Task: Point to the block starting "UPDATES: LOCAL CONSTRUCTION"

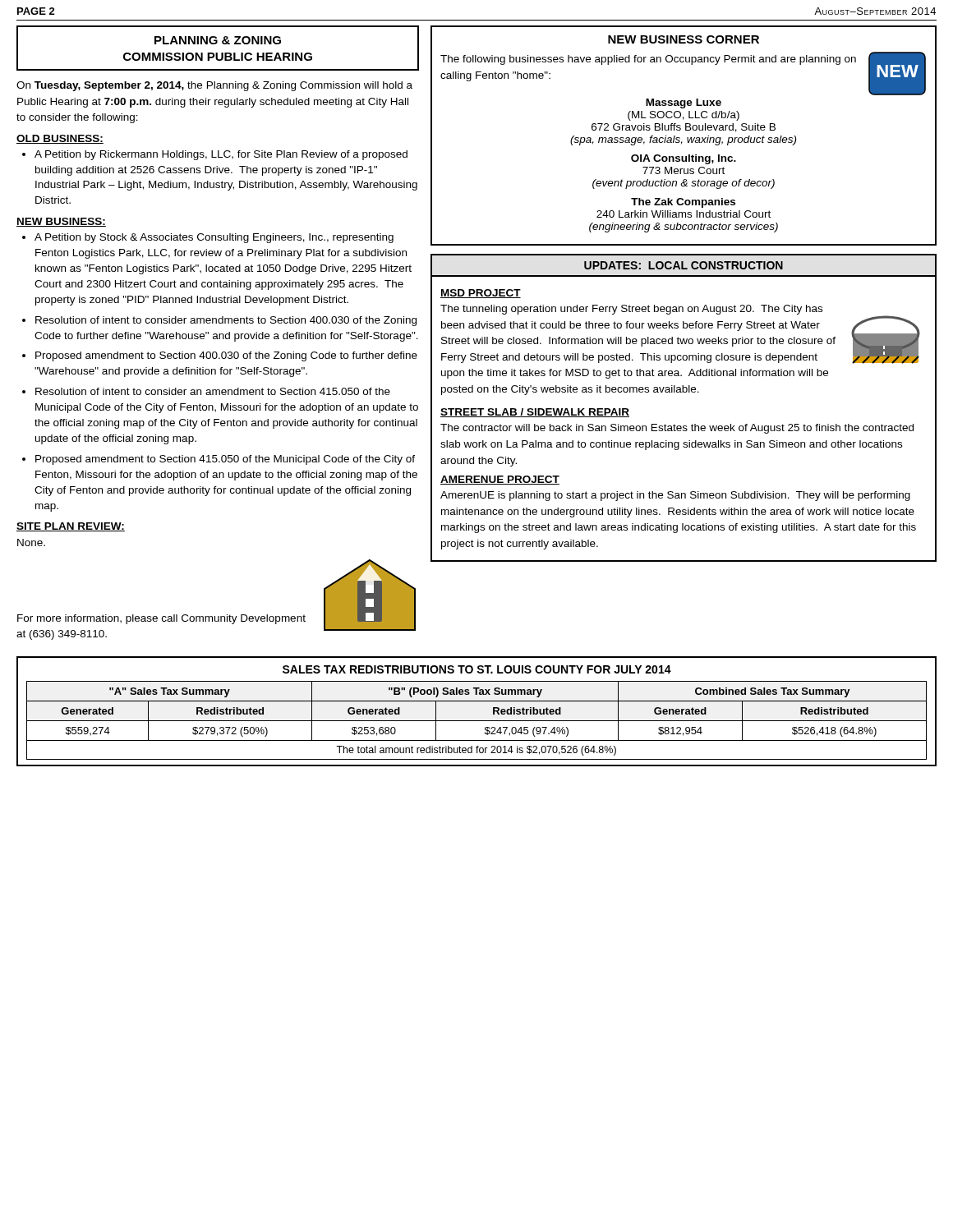Action: coord(683,265)
